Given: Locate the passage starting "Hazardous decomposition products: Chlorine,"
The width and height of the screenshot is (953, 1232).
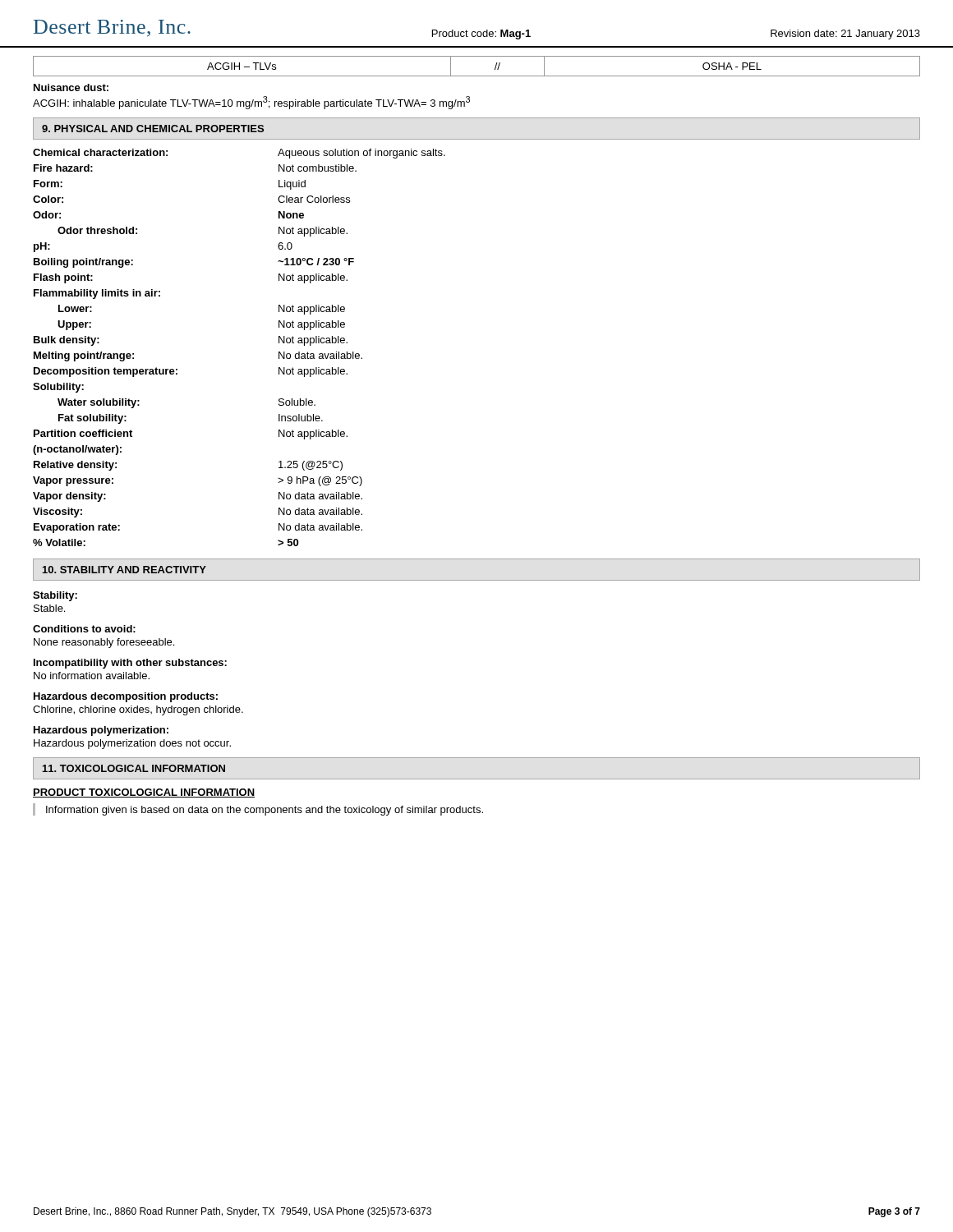Looking at the screenshot, I should [x=126, y=697].
